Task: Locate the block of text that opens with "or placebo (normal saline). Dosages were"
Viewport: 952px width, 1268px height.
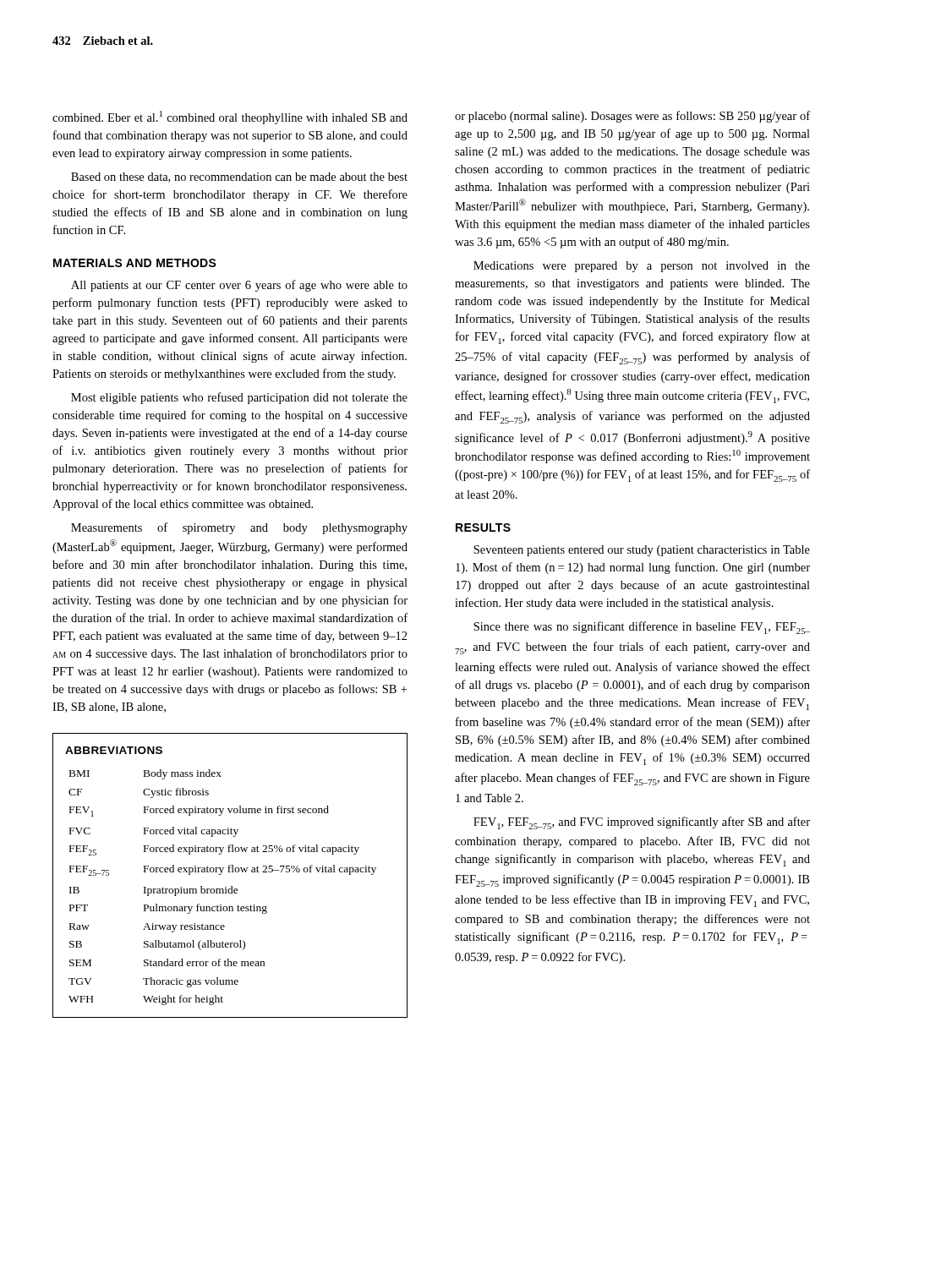Action: [x=632, y=306]
